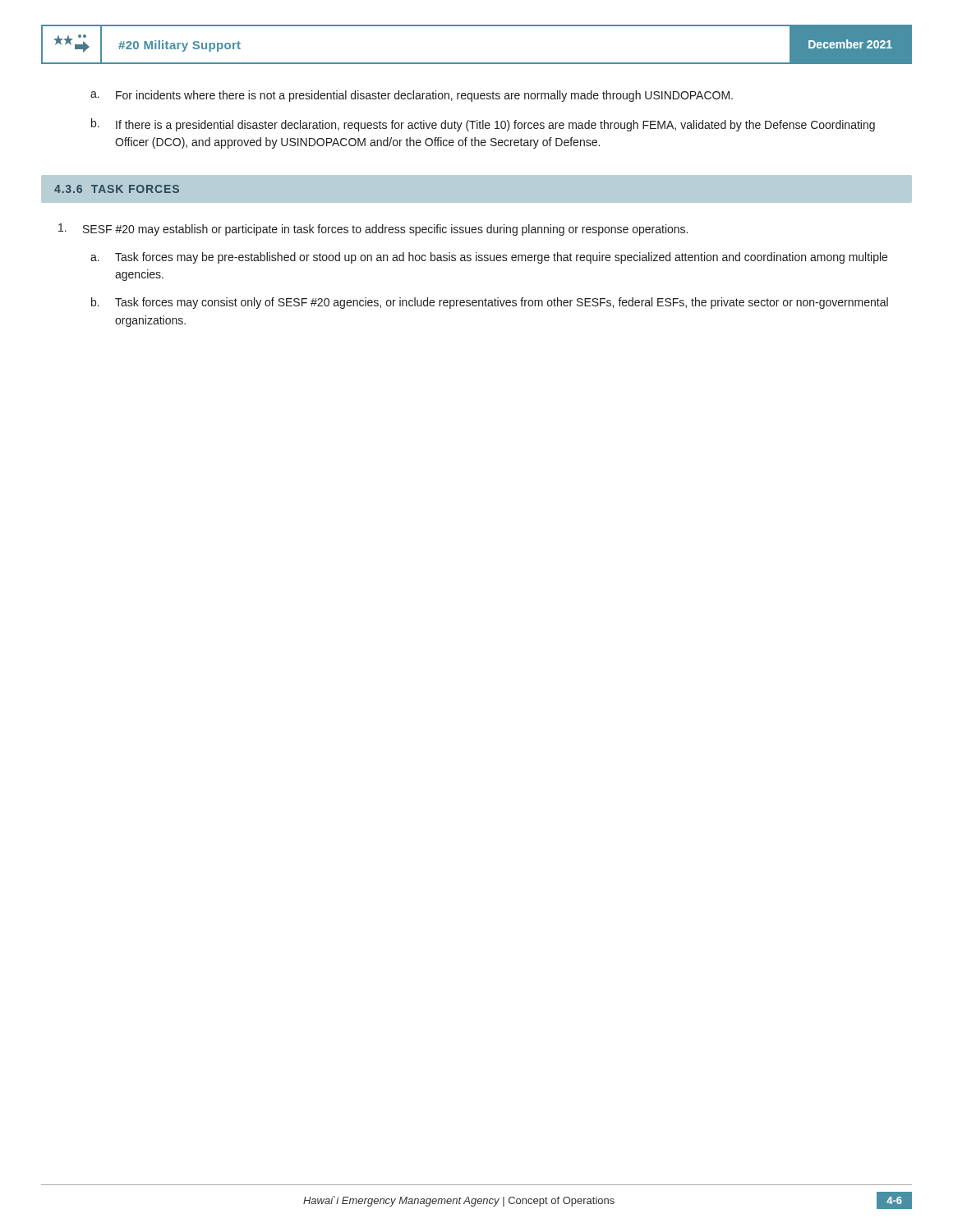This screenshot has height=1232, width=953.
Task: Find the section header that reads "4.3.6 TASK FORCES"
Action: tap(117, 189)
